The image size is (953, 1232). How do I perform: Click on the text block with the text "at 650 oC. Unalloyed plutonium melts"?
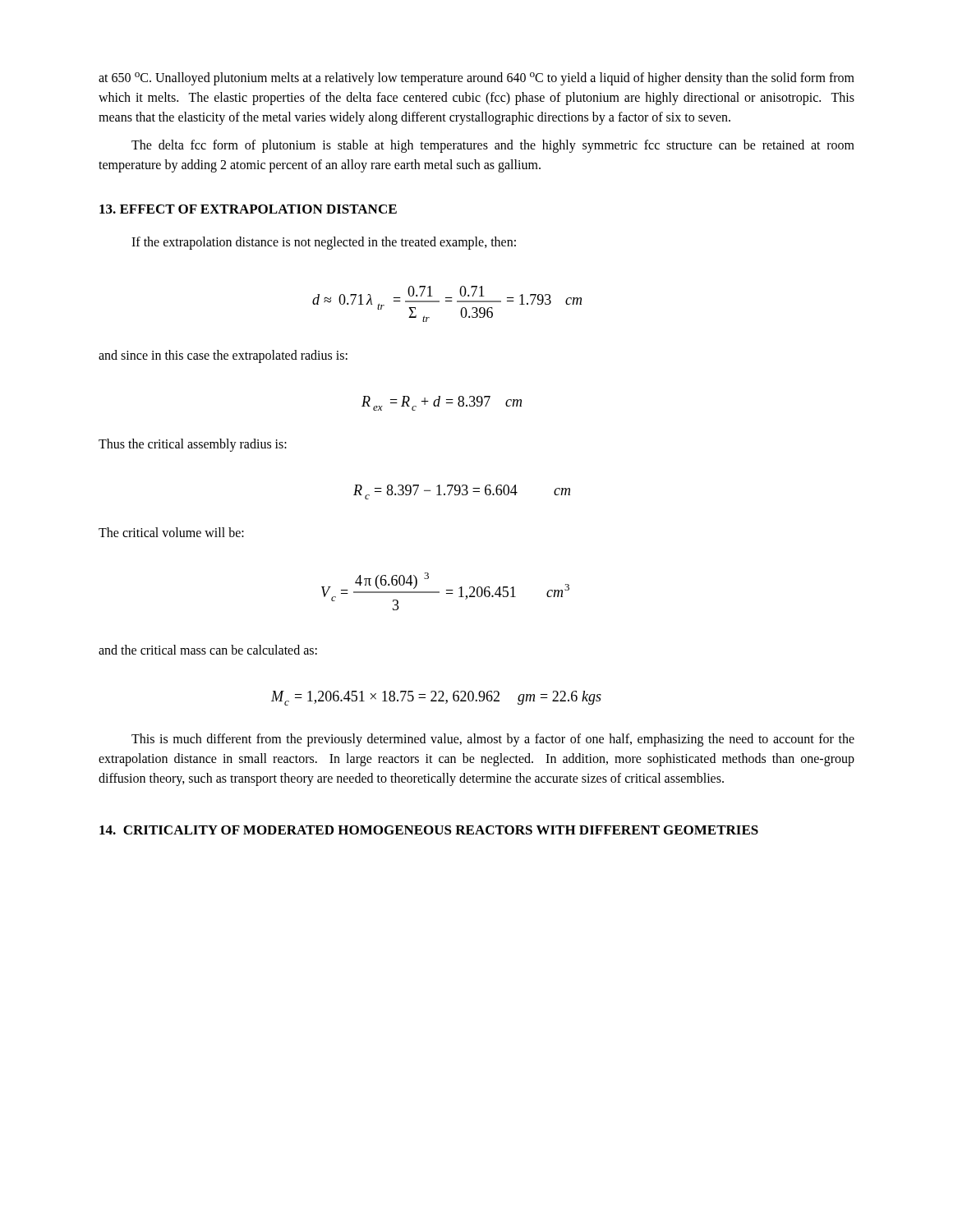point(476,96)
